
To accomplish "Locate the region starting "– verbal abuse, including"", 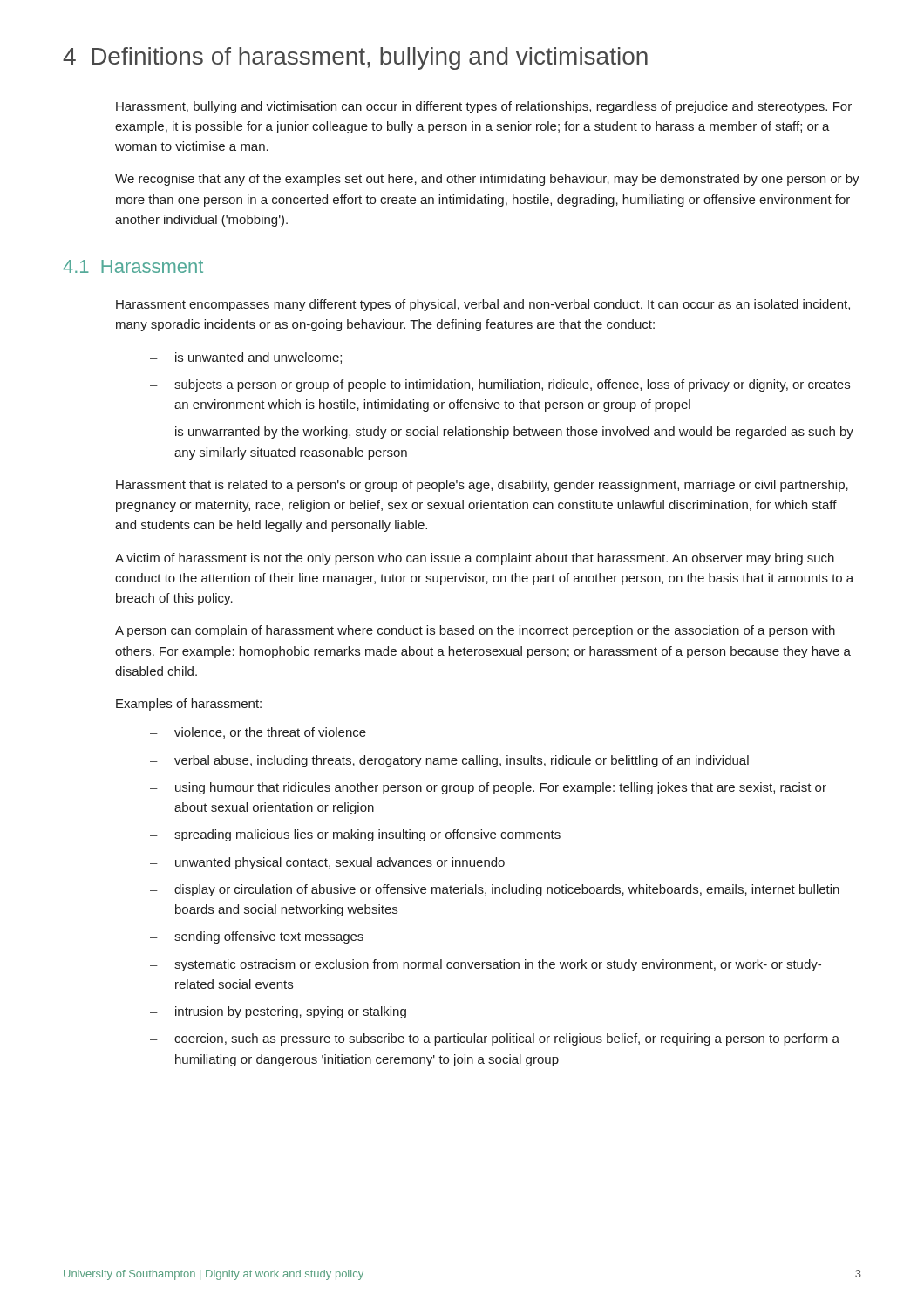I will (x=506, y=760).
